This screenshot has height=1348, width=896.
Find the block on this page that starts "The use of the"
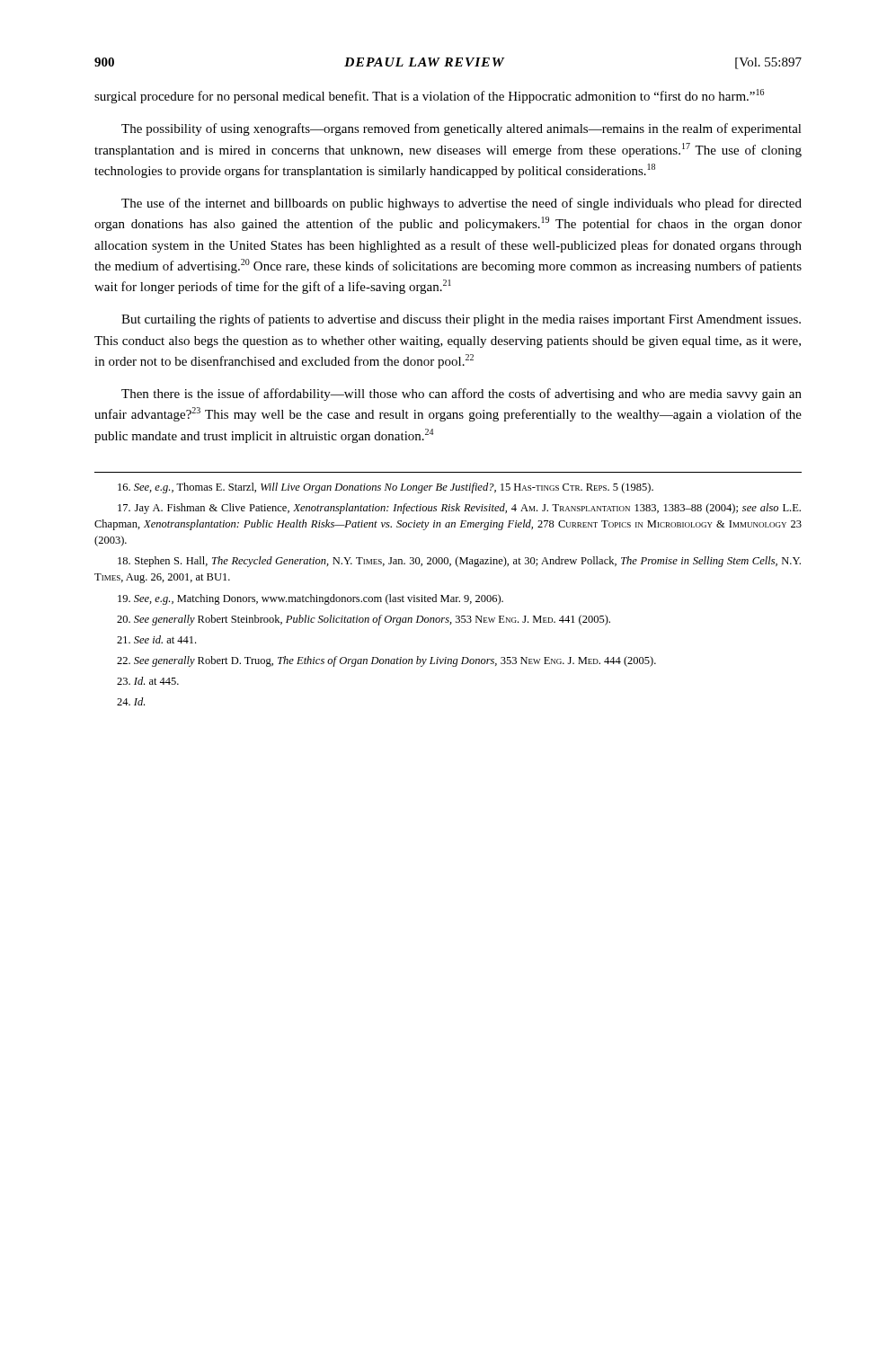tap(448, 245)
